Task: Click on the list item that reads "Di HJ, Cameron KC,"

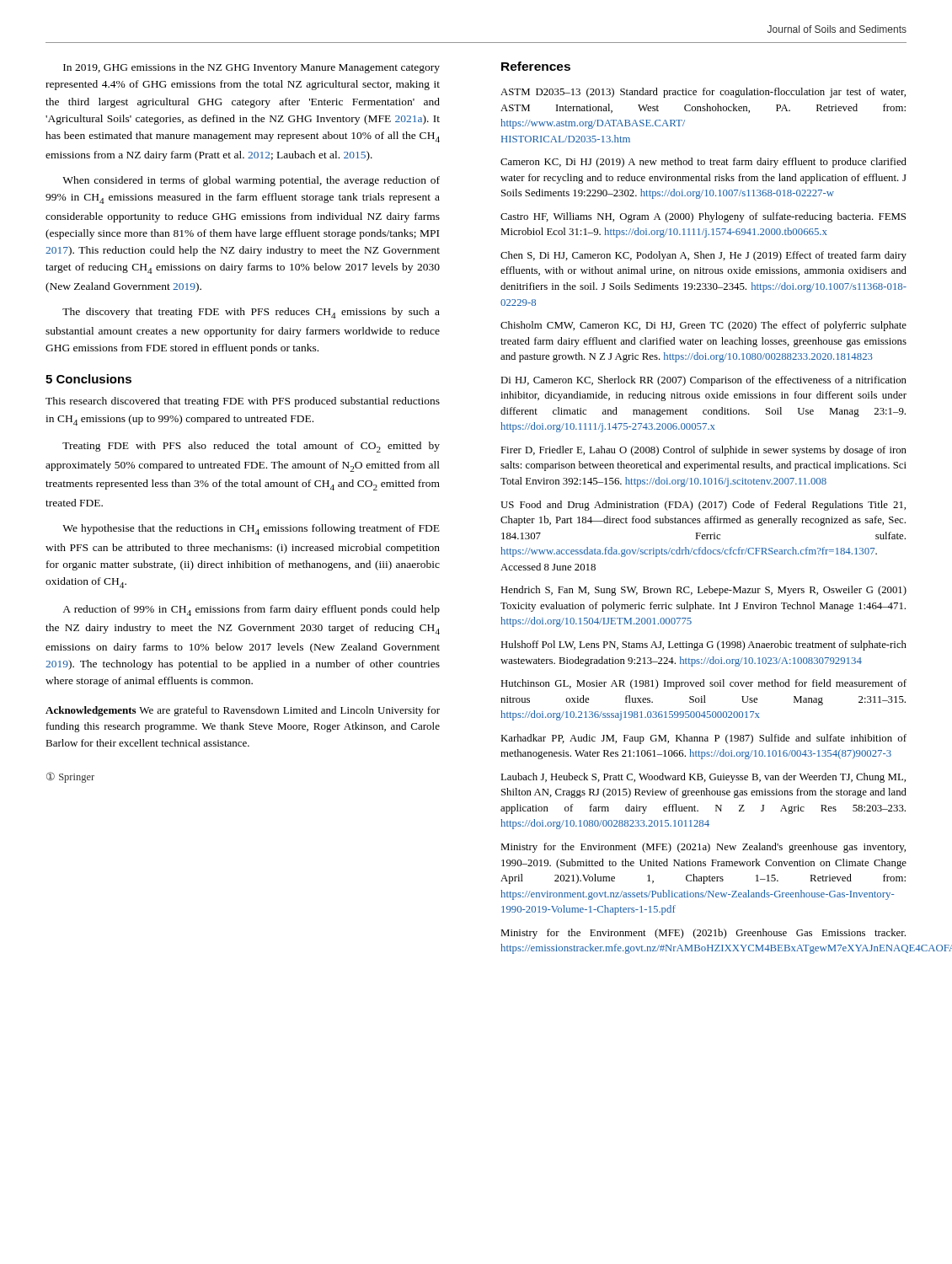Action: [x=703, y=403]
